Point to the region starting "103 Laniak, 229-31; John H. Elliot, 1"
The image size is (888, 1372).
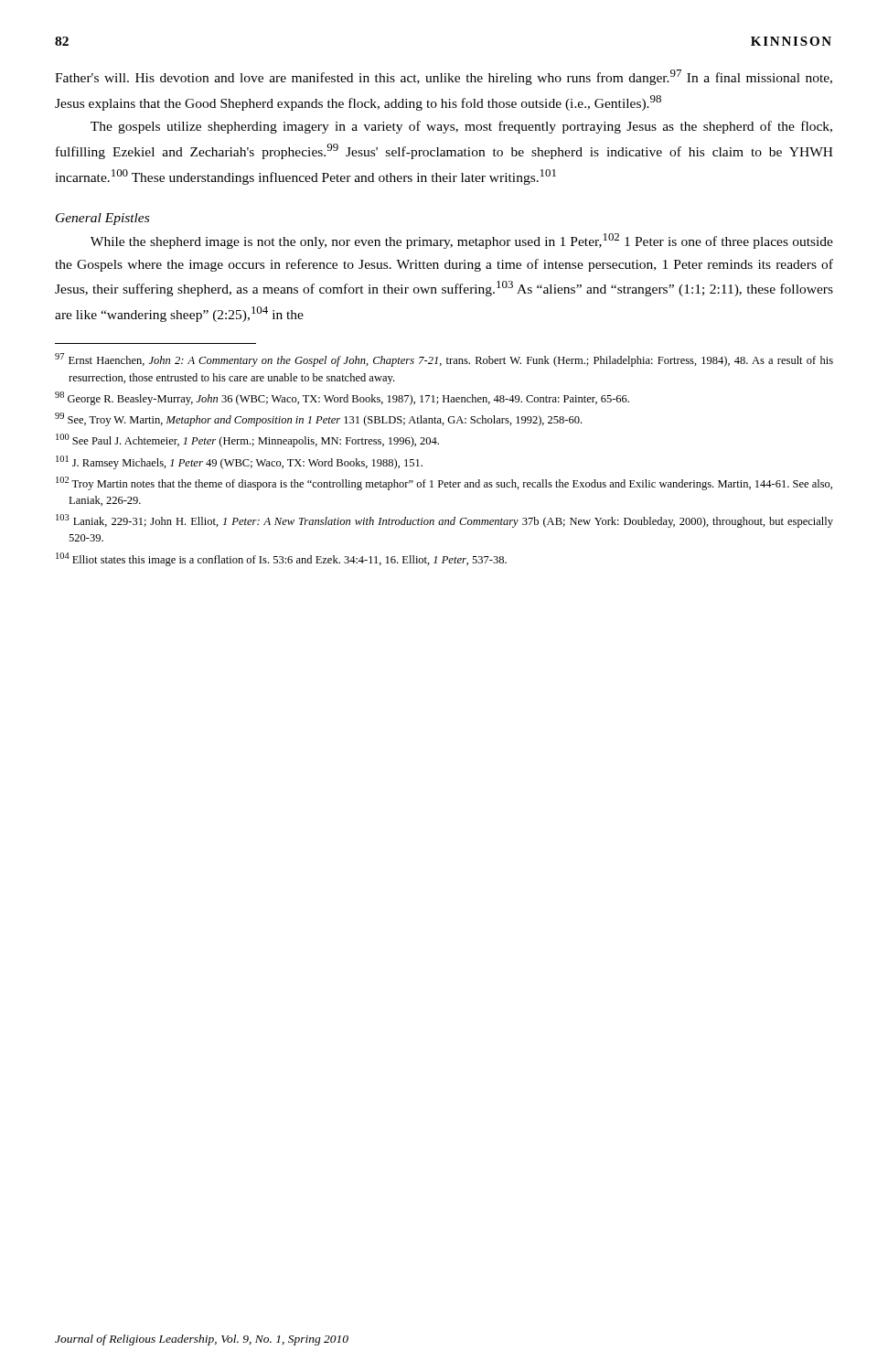(444, 529)
